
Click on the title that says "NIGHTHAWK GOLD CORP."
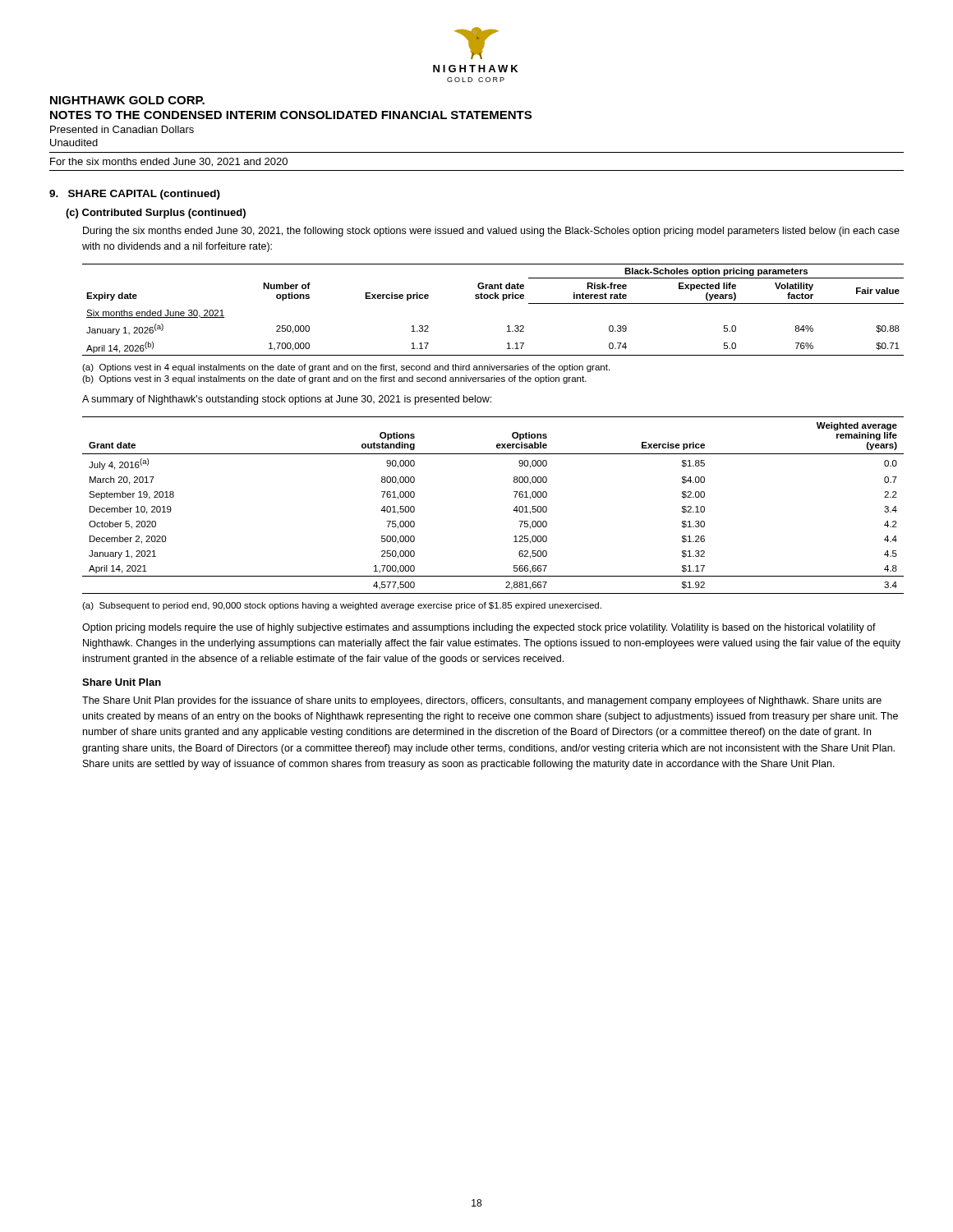[127, 100]
